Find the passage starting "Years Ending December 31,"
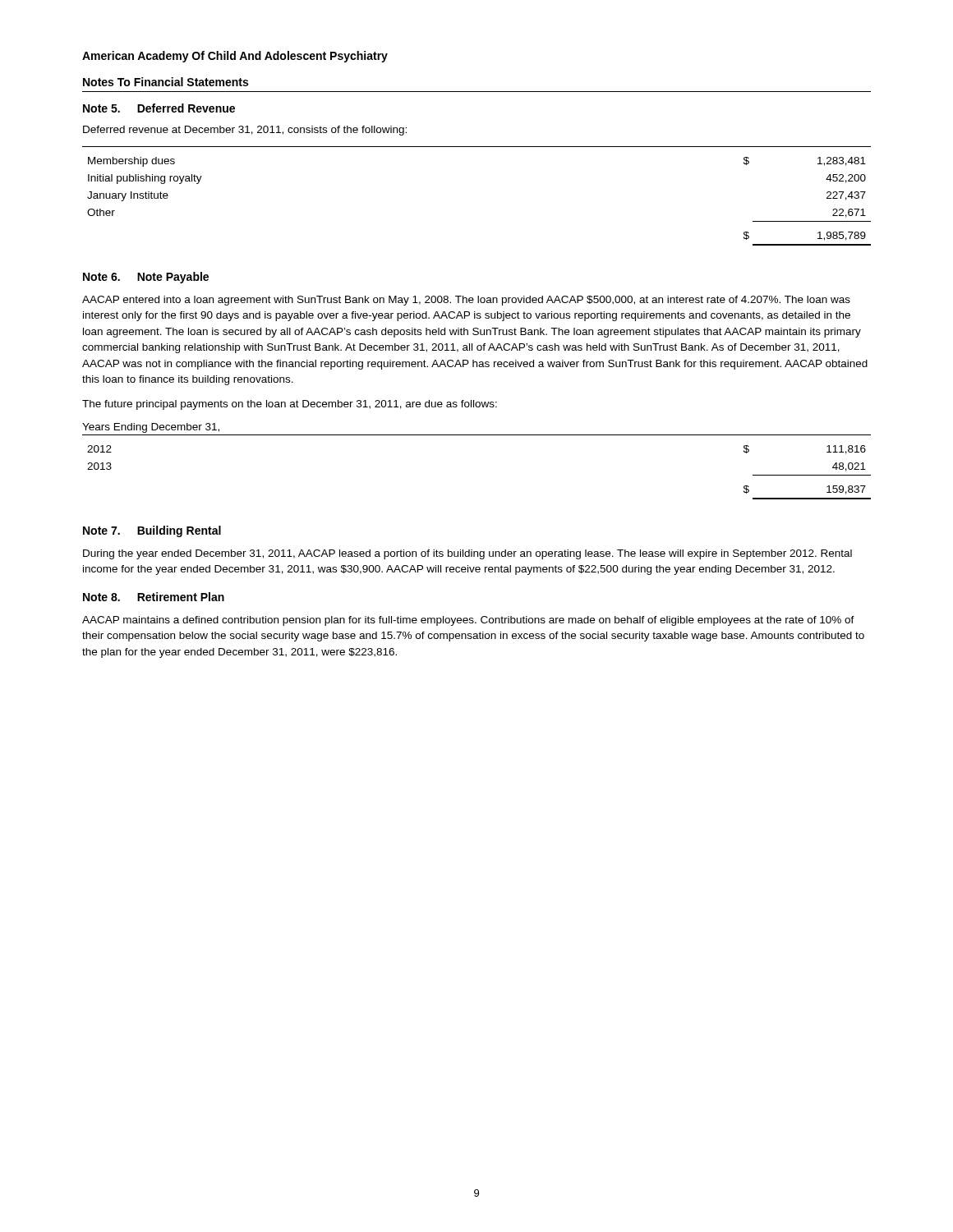The width and height of the screenshot is (953, 1232). coord(151,426)
